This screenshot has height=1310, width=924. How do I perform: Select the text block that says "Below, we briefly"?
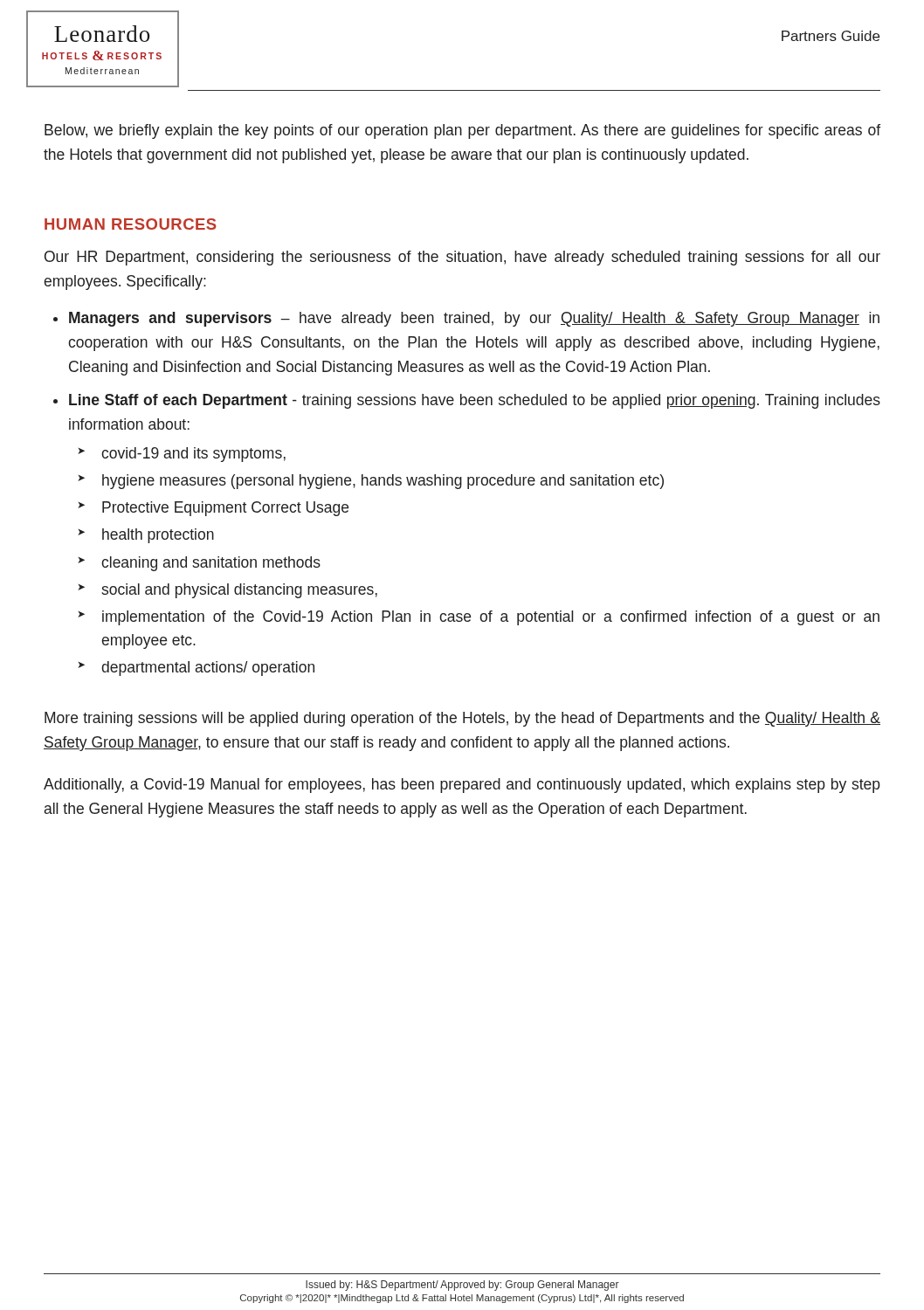462,142
